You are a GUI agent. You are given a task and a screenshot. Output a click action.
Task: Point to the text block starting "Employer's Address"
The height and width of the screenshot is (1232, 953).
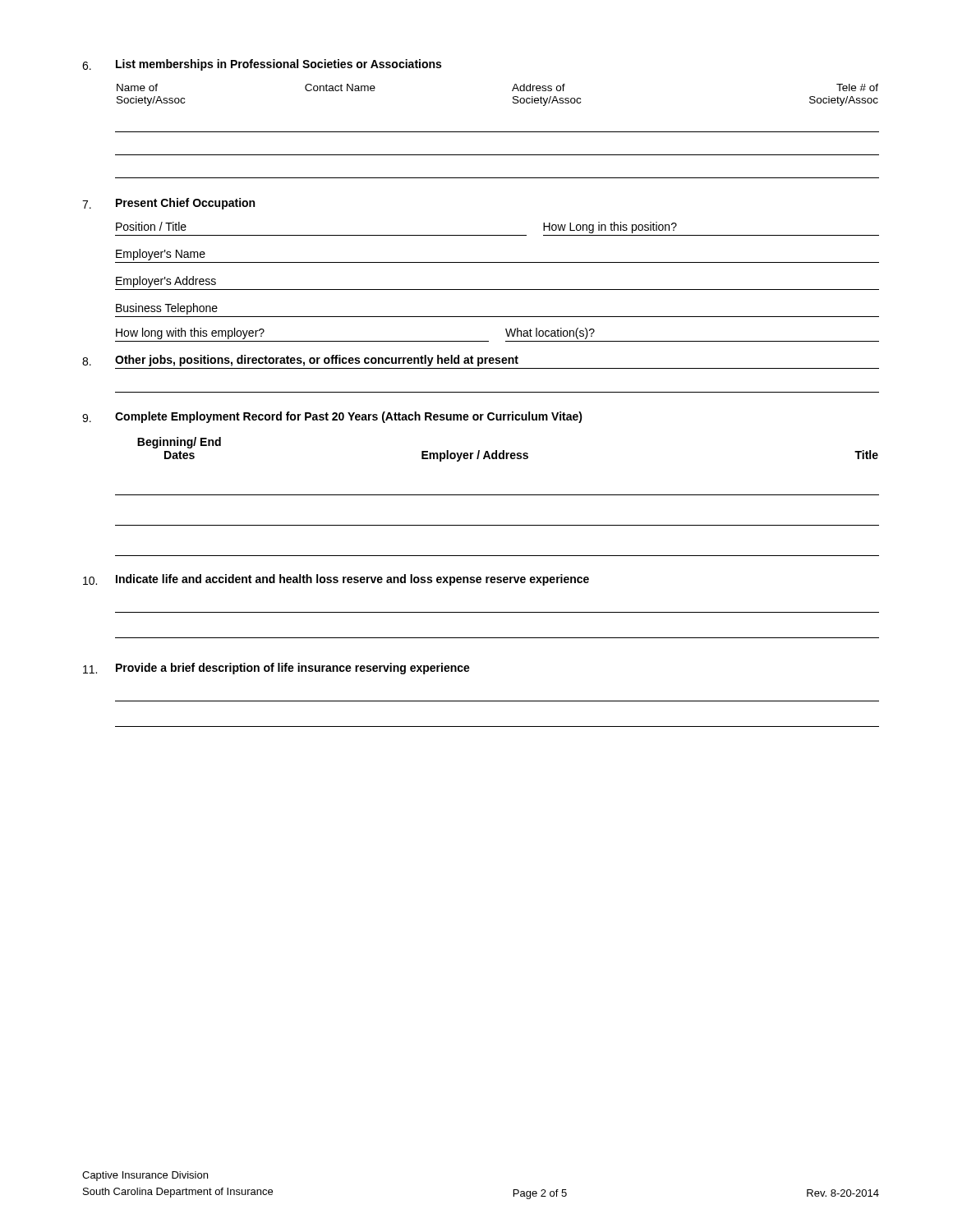(166, 281)
